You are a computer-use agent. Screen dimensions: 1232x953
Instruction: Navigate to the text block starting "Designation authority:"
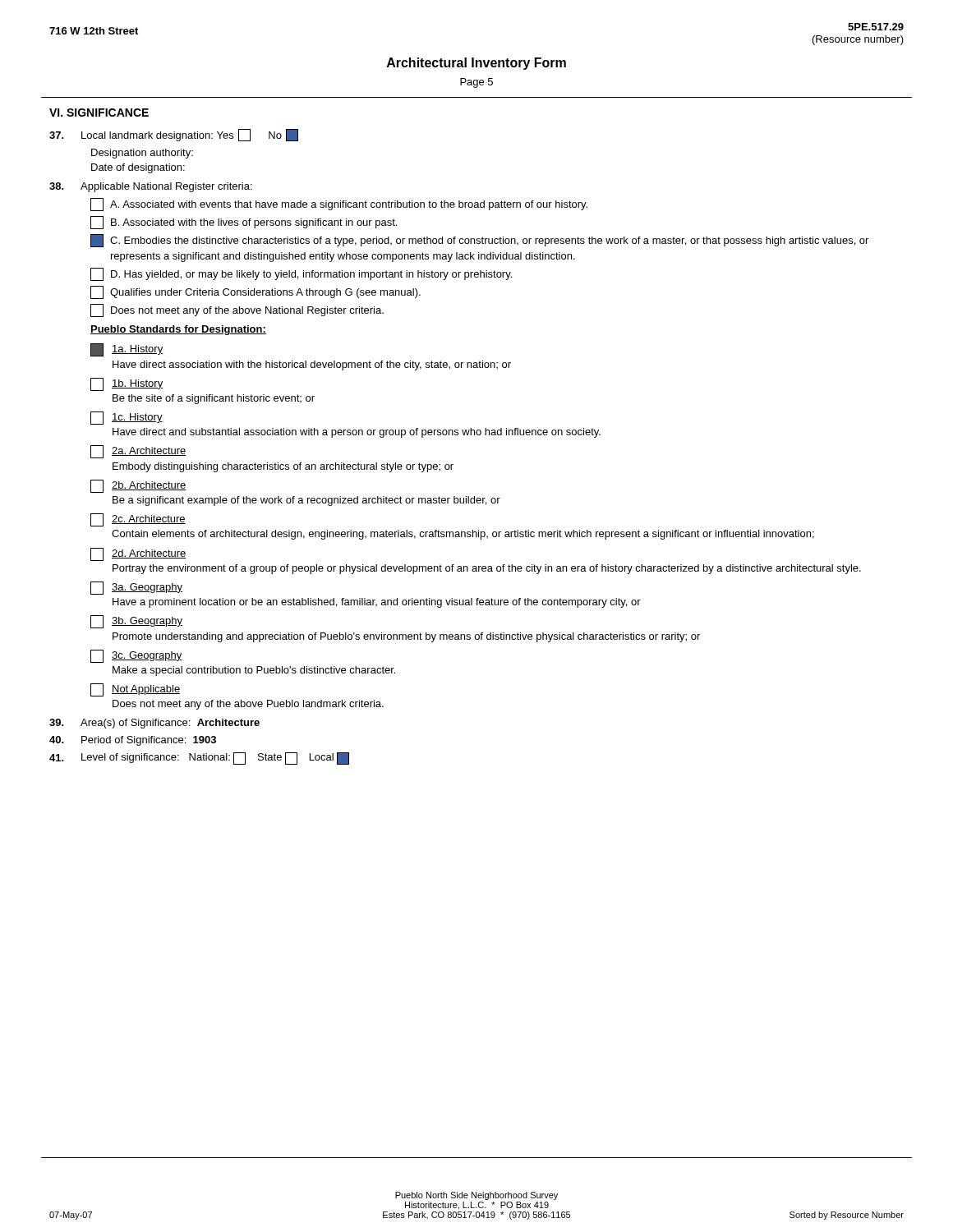pos(142,152)
